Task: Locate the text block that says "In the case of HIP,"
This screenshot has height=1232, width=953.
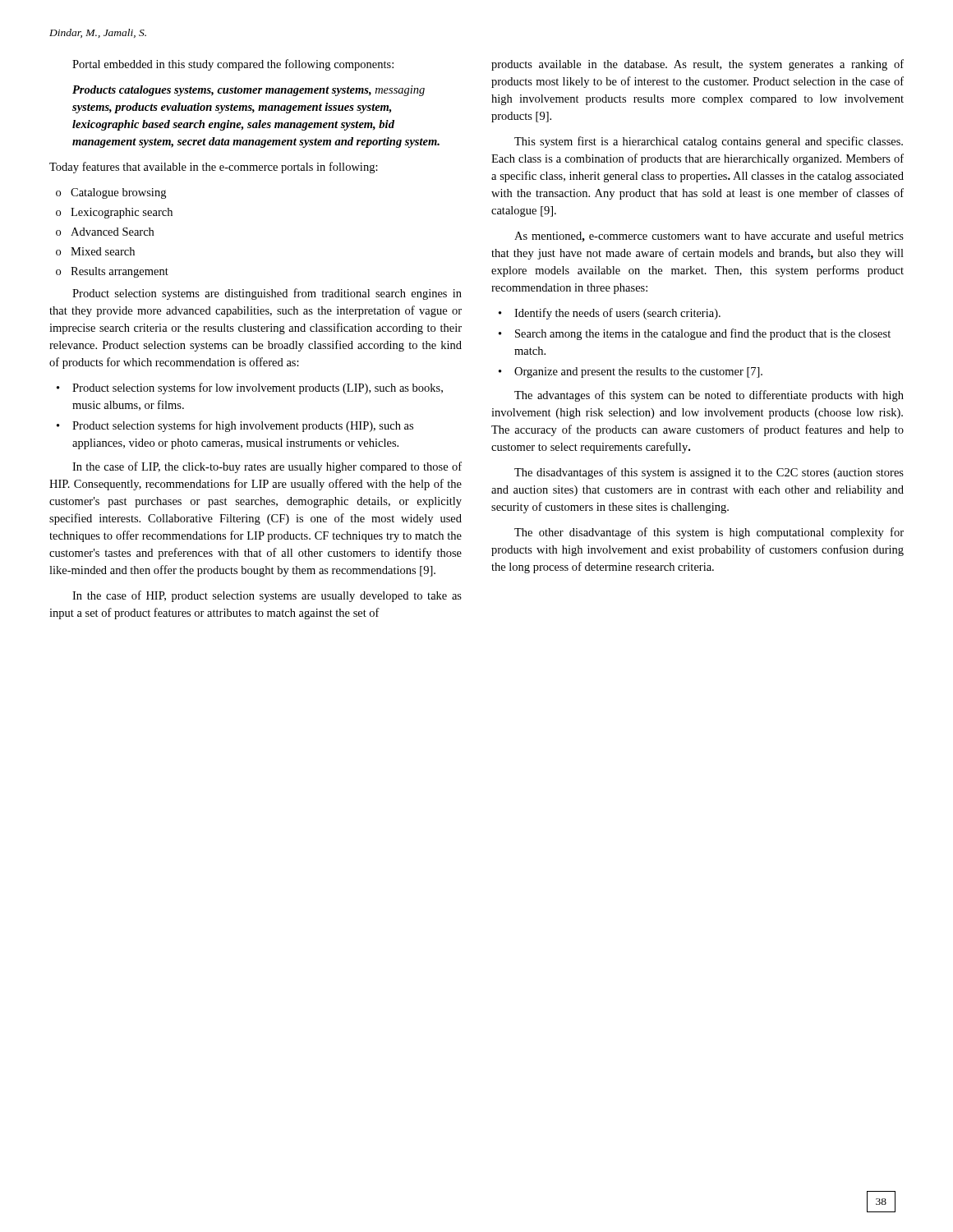Action: click(255, 605)
